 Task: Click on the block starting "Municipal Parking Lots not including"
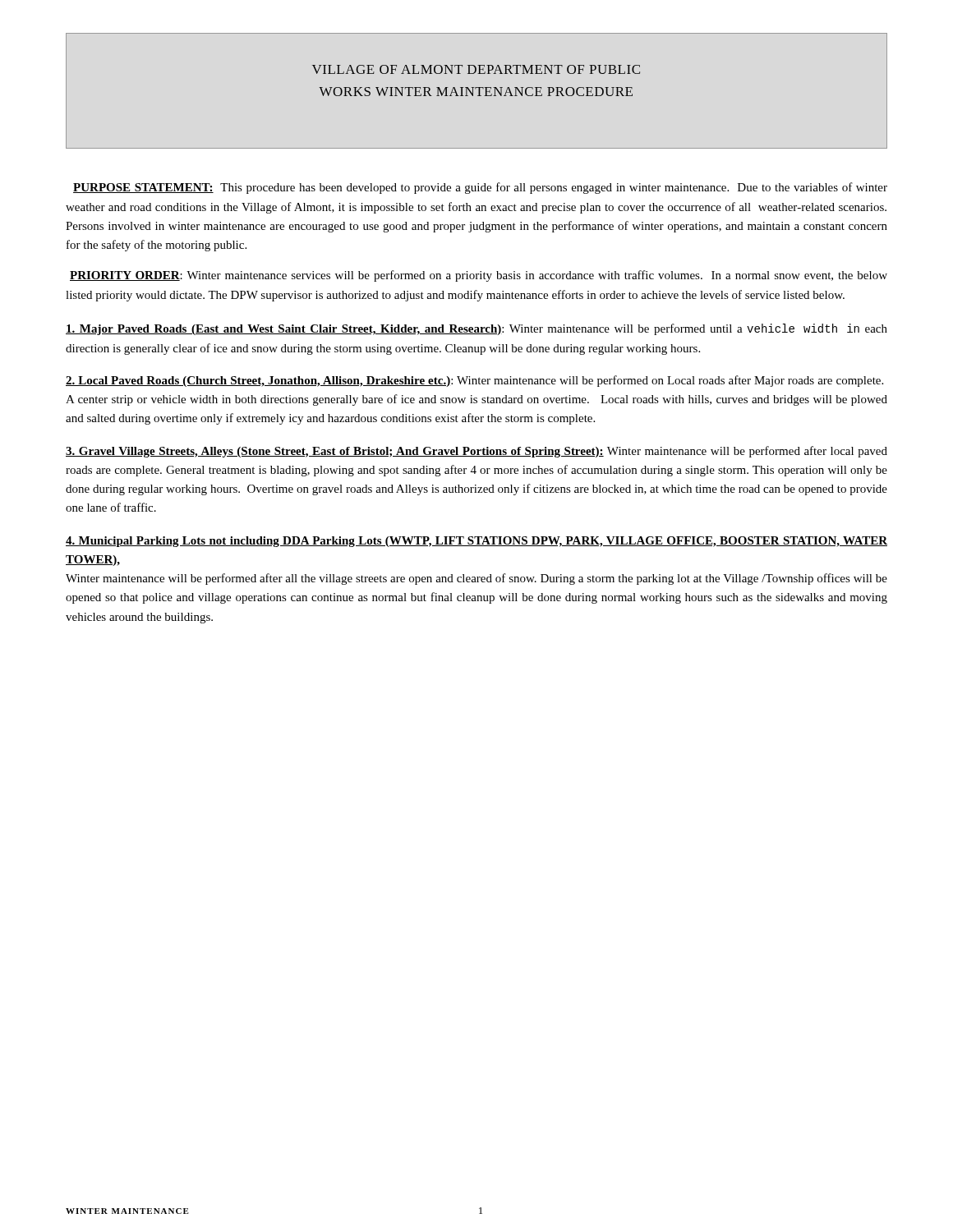476,578
